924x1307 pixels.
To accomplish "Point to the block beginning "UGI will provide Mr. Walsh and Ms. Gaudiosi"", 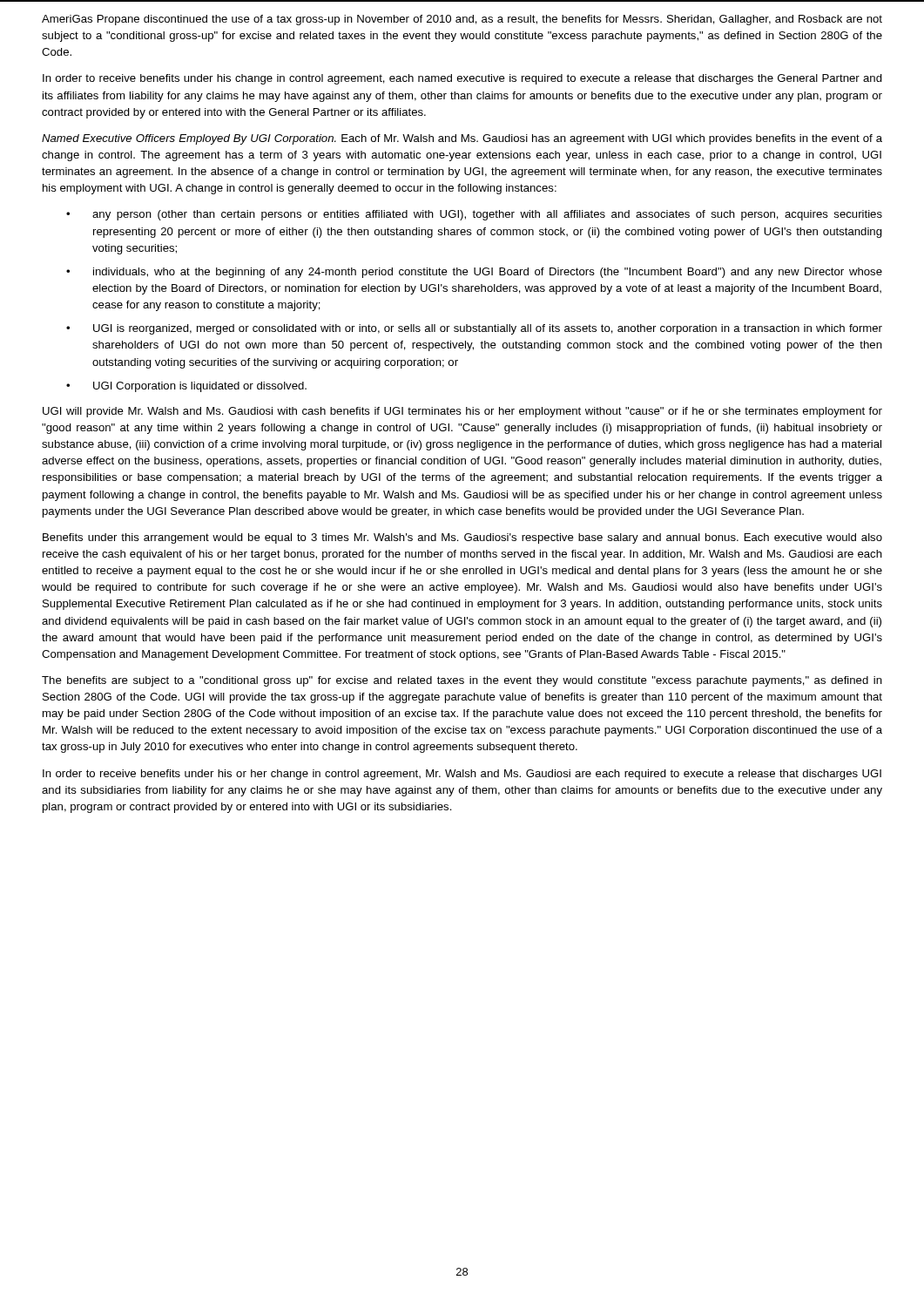I will click(462, 461).
